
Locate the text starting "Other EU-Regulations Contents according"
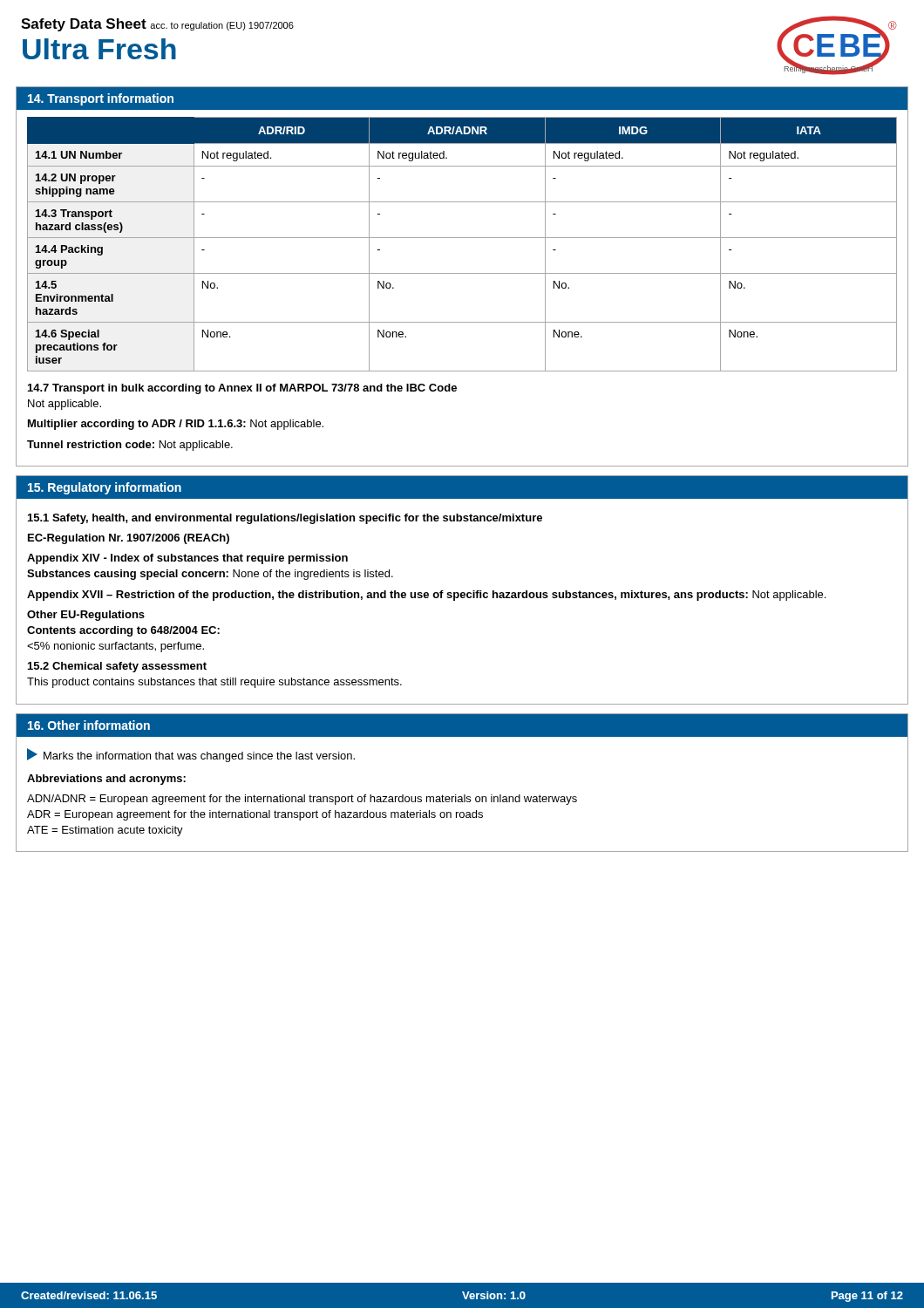point(124,630)
